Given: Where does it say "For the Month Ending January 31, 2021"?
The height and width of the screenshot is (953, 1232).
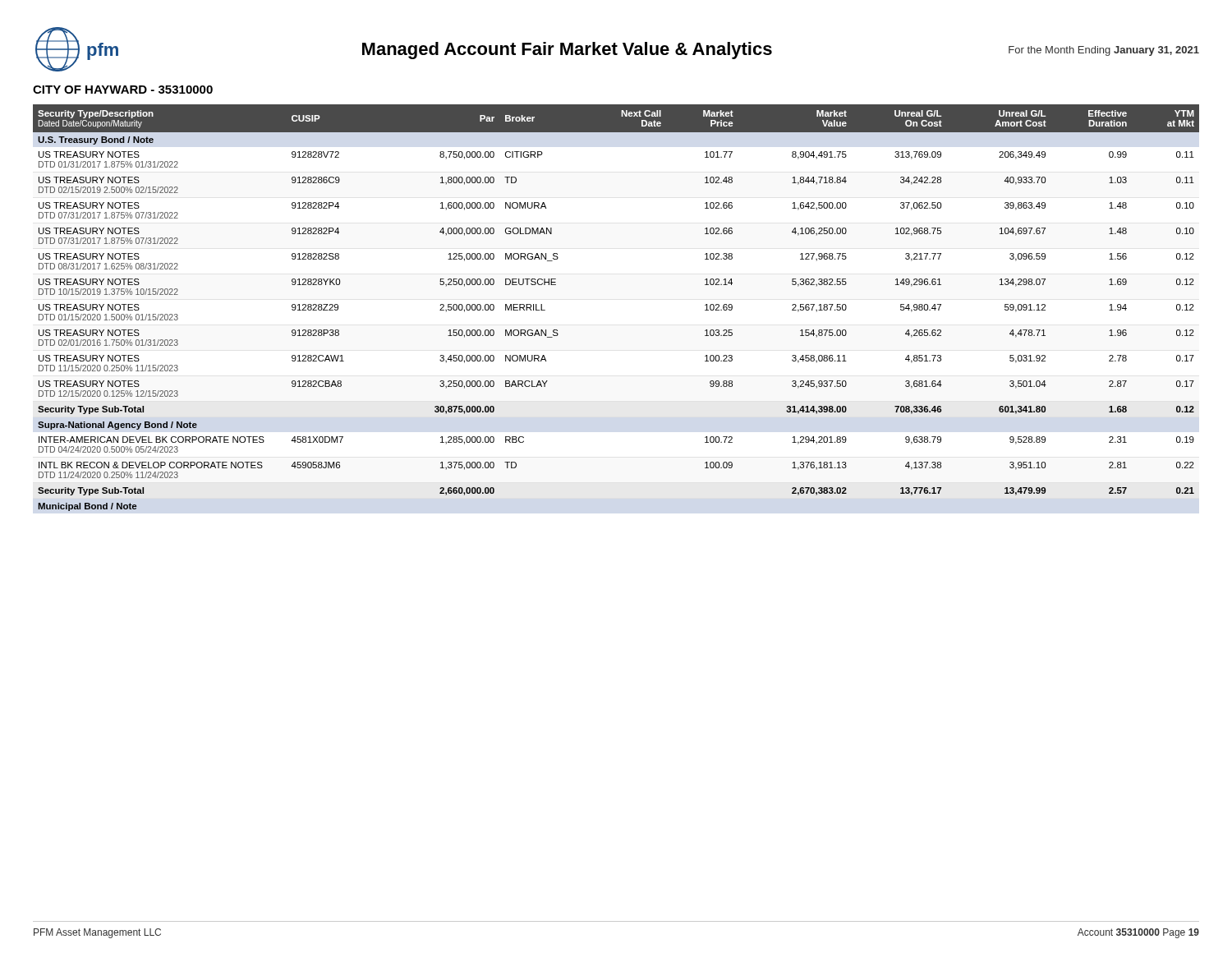Looking at the screenshot, I should click(1104, 49).
